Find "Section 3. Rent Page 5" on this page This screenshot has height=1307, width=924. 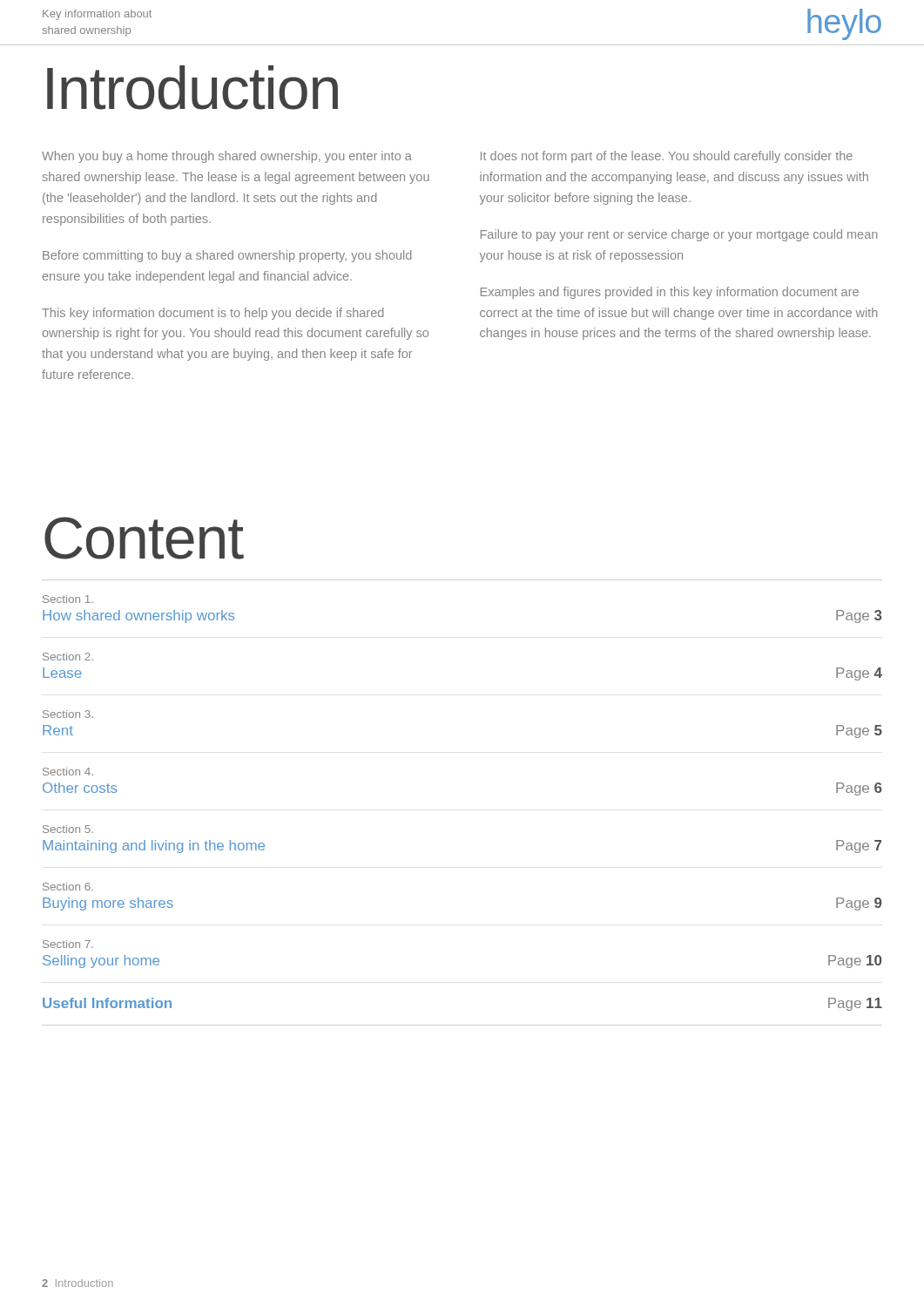tap(68, 714)
